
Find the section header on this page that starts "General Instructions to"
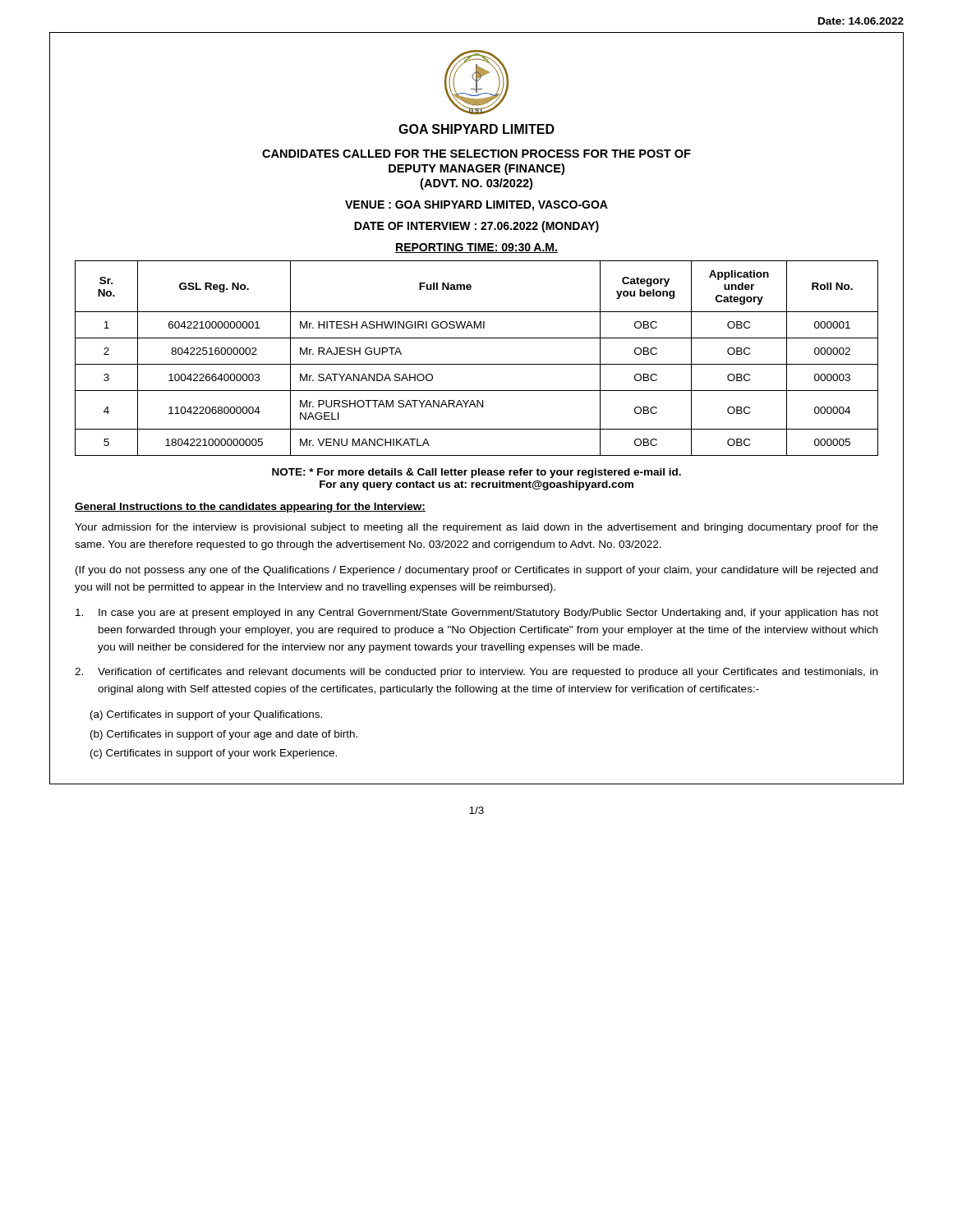[250, 506]
